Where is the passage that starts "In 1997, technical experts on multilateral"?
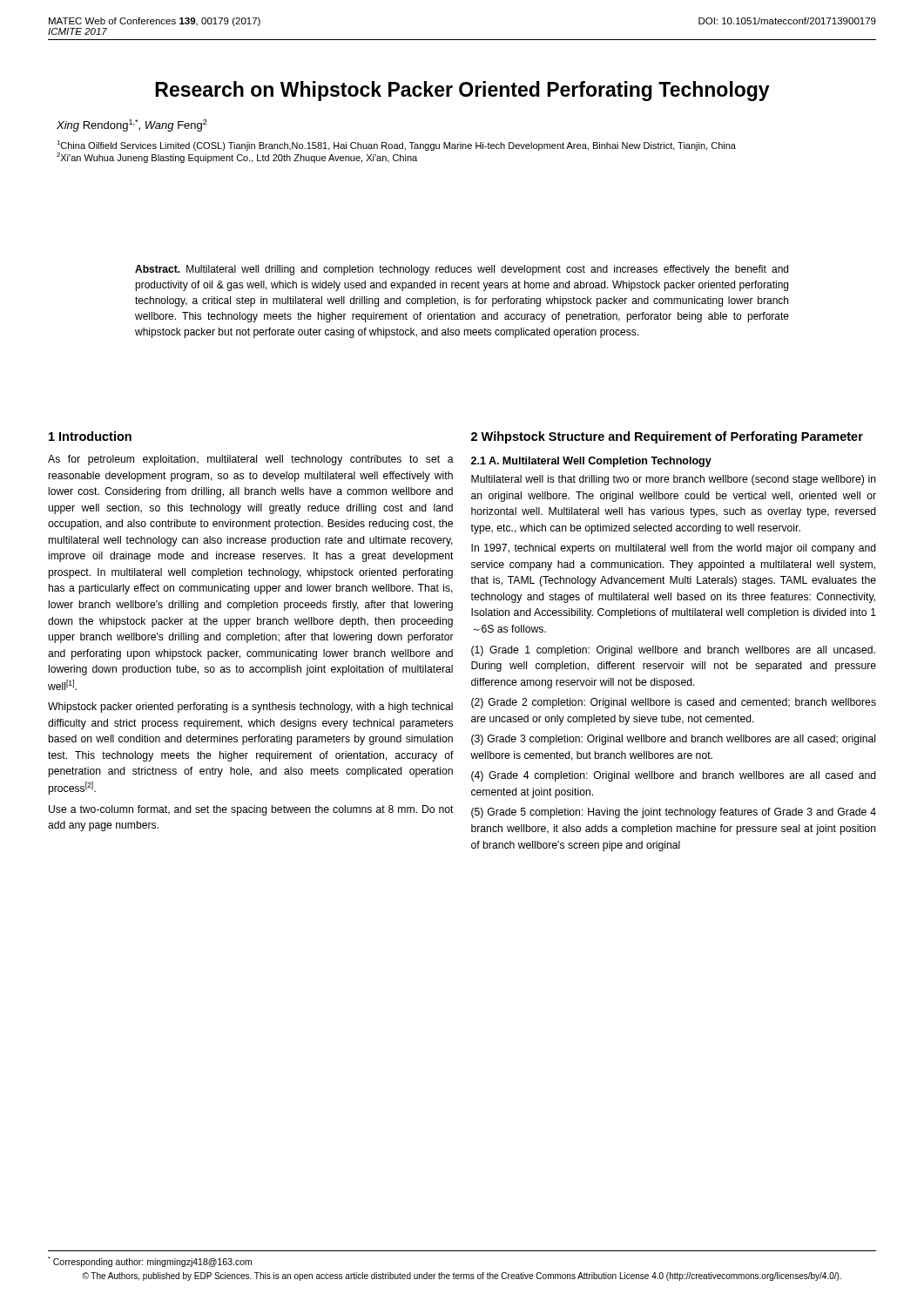924x1307 pixels. (x=673, y=589)
